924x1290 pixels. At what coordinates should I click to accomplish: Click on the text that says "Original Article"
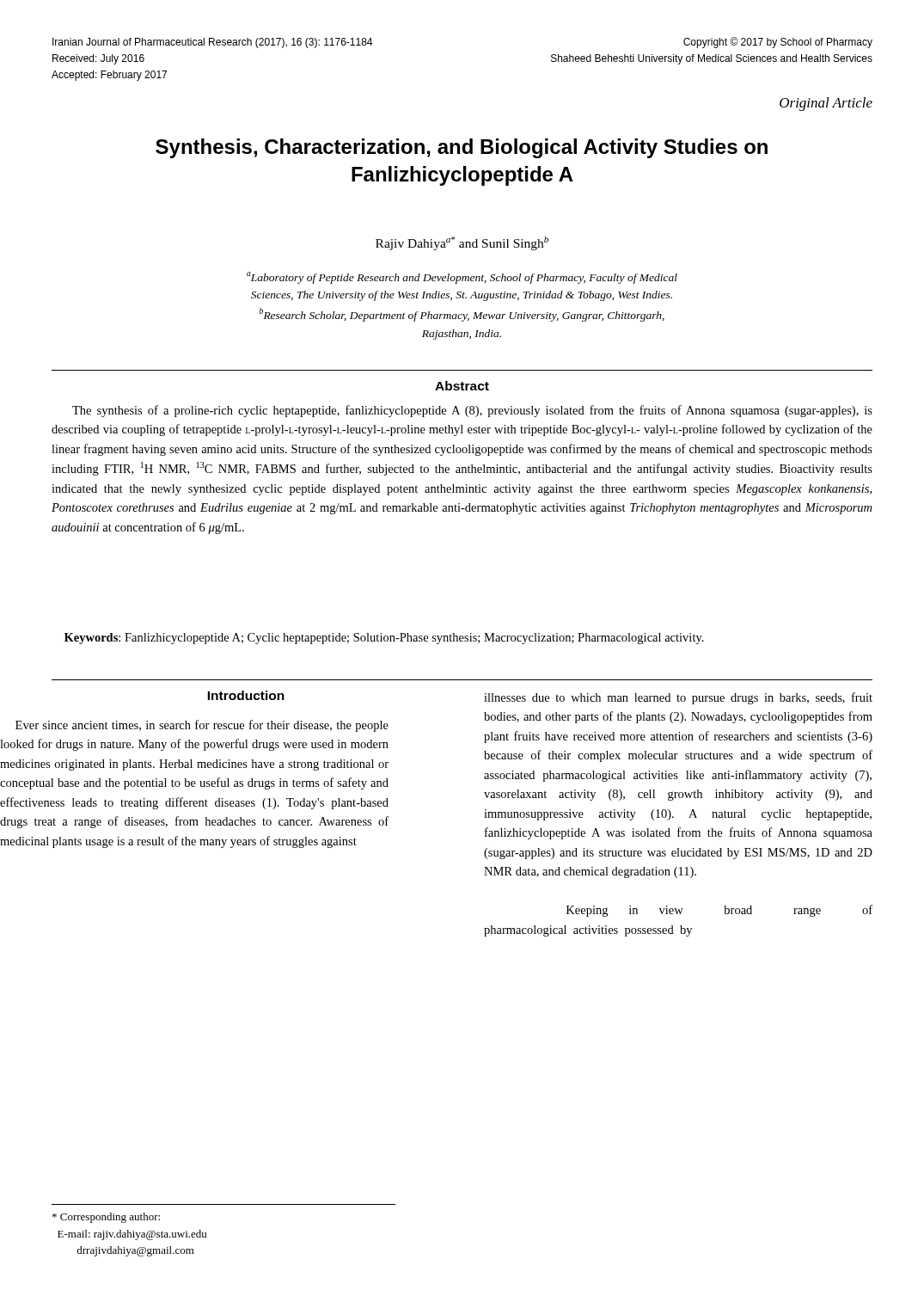pyautogui.click(x=826, y=103)
